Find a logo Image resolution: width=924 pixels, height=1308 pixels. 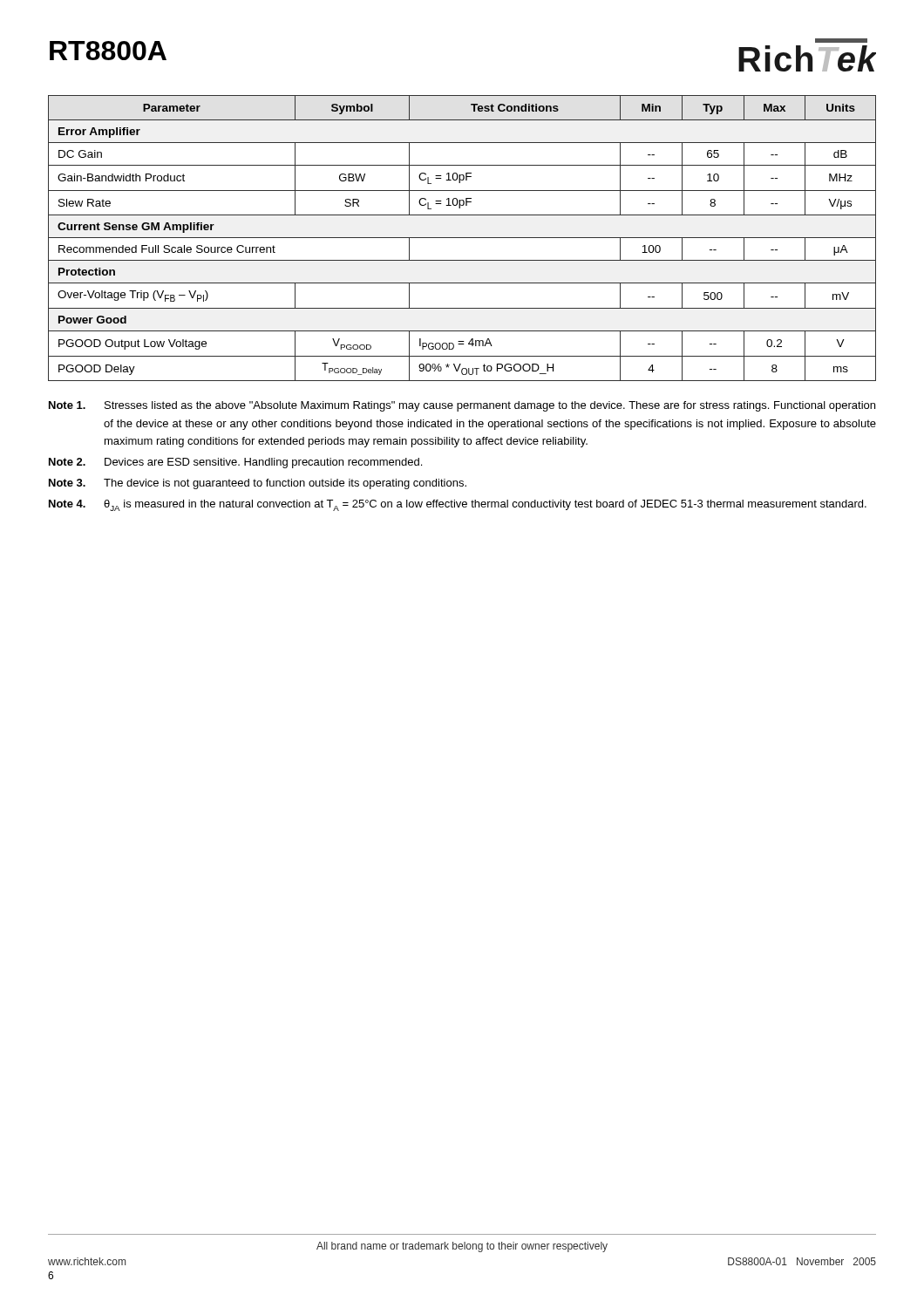(x=806, y=57)
